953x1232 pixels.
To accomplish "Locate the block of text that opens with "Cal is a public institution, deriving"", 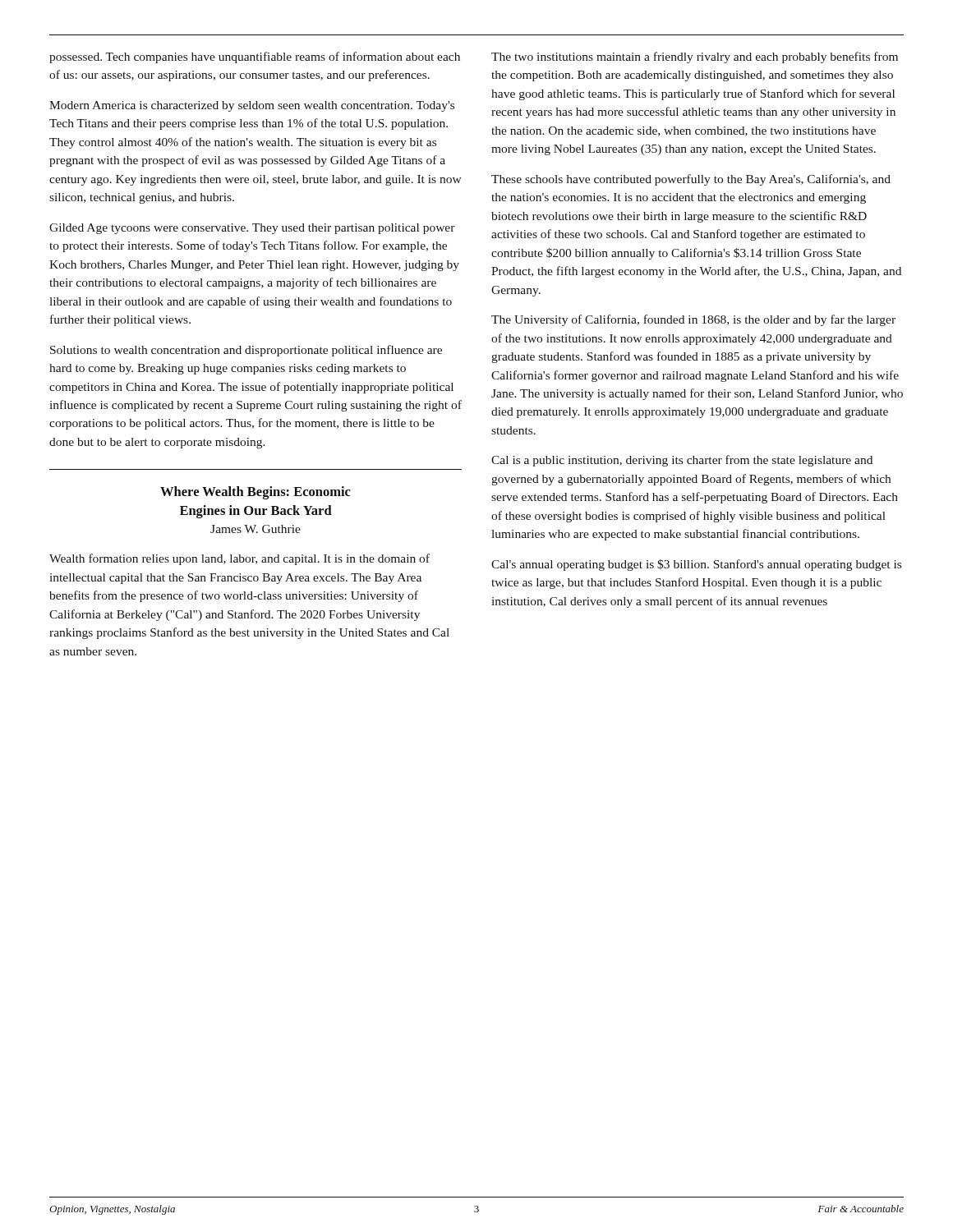I will pyautogui.click(x=695, y=497).
